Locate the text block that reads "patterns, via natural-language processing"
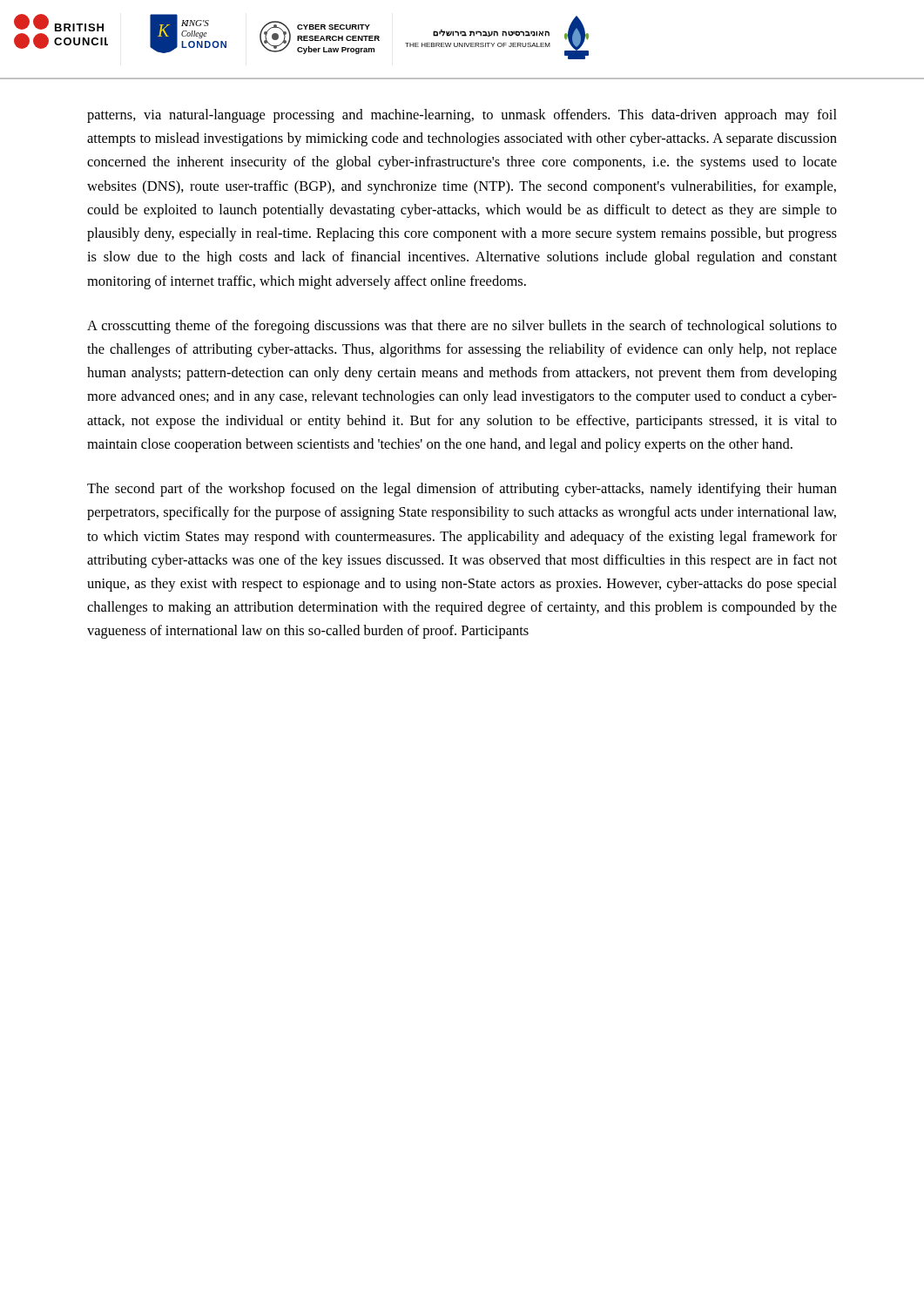Viewport: 924px width, 1307px height. point(462,198)
